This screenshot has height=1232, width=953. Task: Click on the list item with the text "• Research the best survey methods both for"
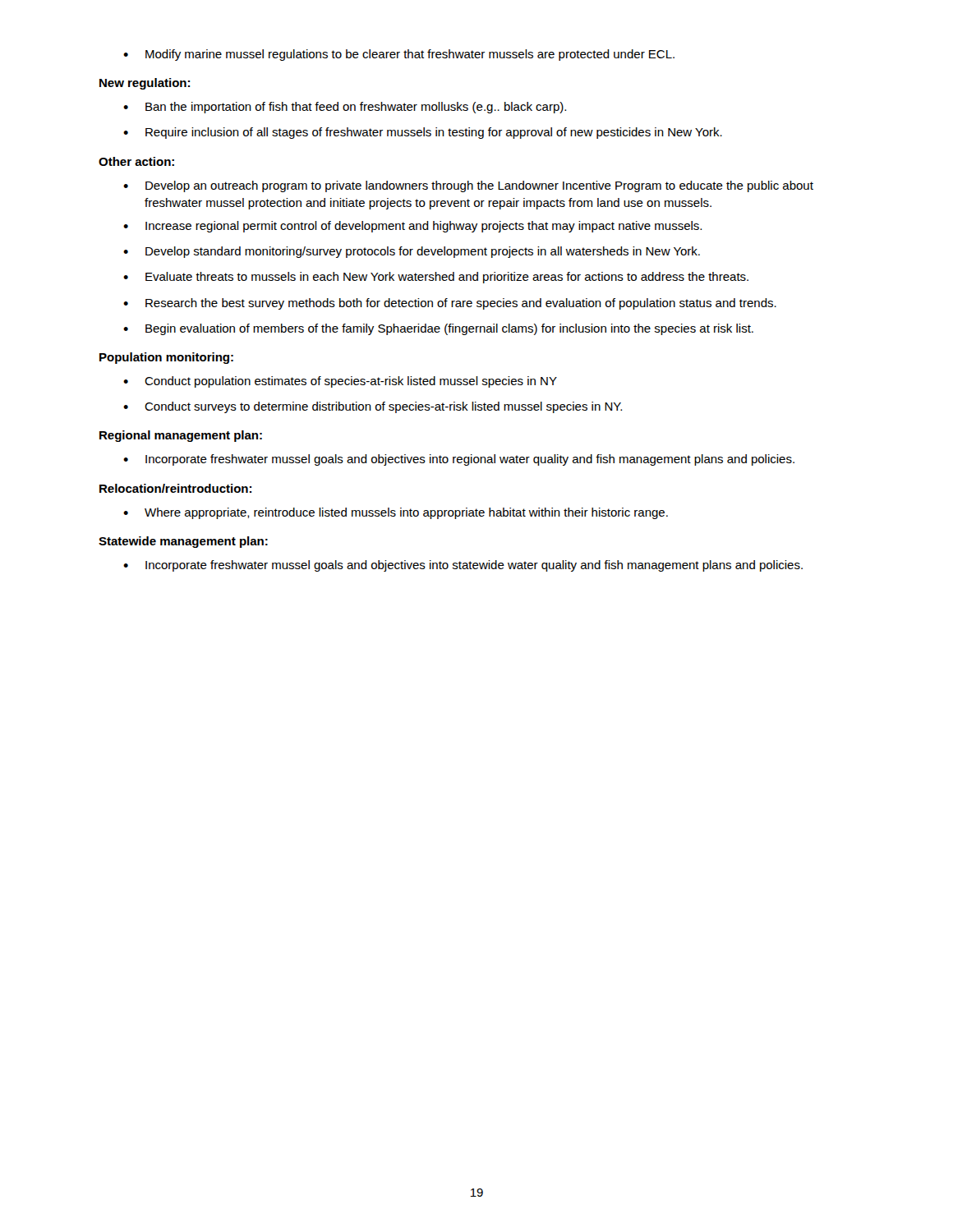[x=489, y=304]
